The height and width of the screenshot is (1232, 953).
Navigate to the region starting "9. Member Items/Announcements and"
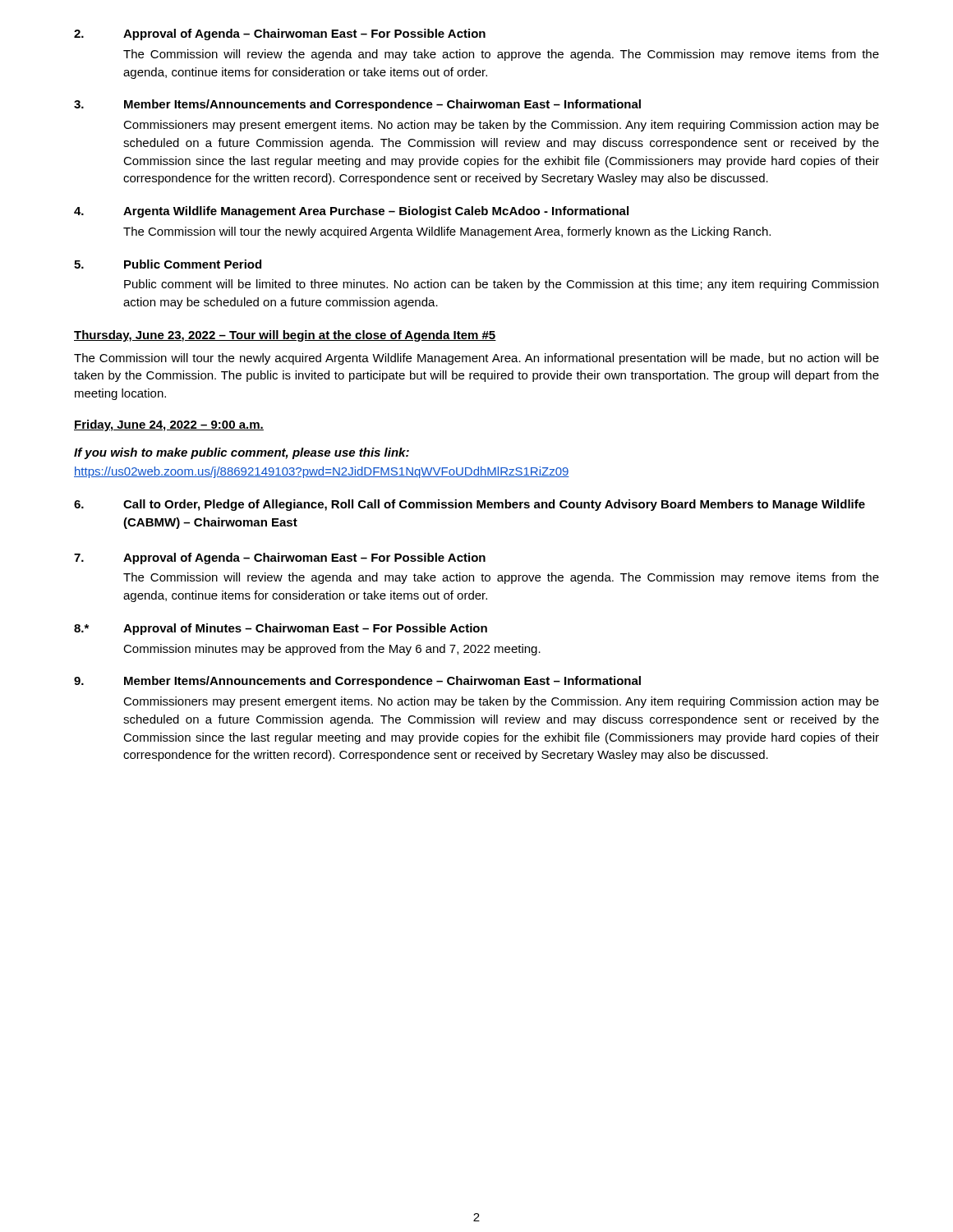476,718
